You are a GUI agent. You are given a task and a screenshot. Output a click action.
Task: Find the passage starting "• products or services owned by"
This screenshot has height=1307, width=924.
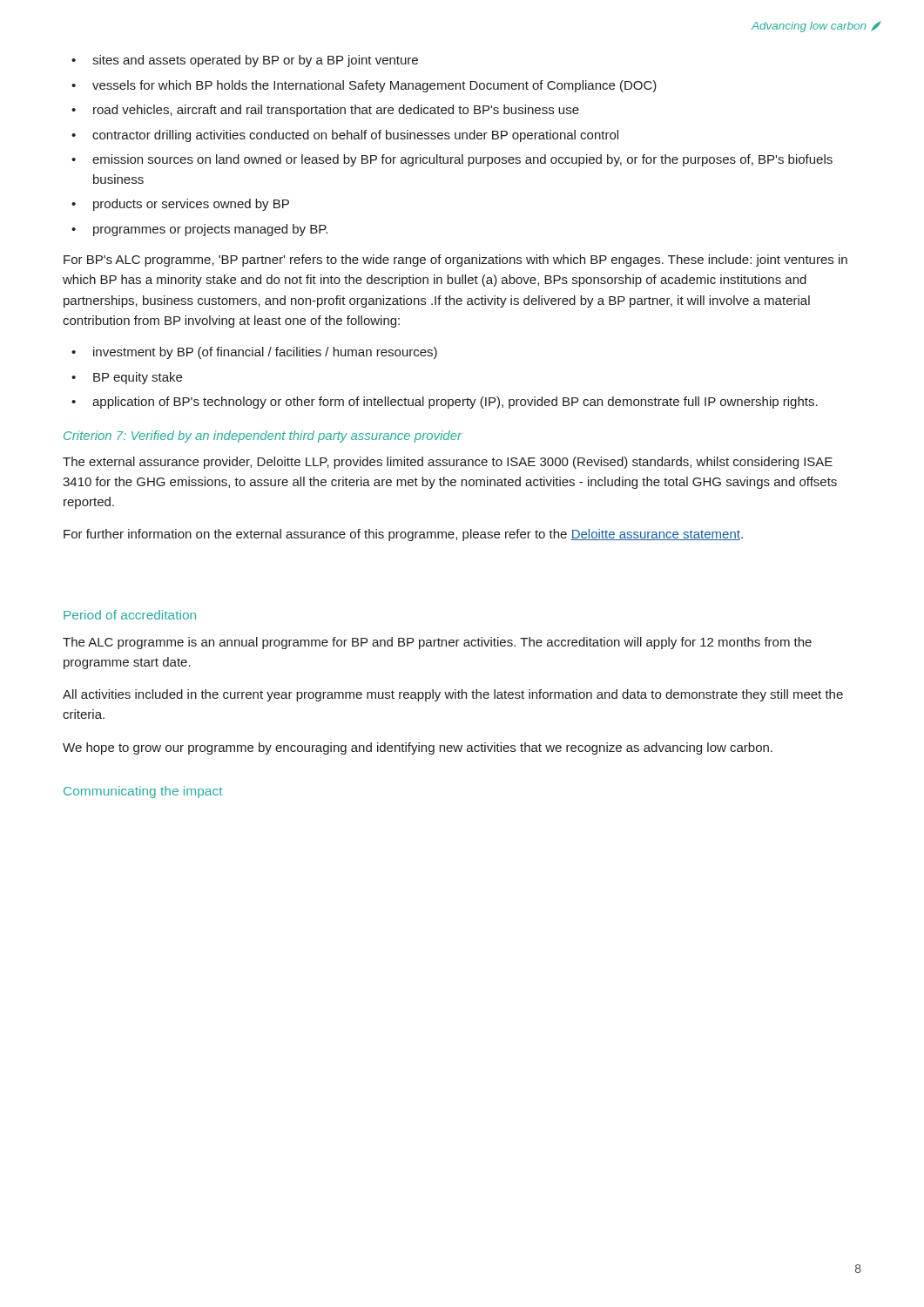pos(180,205)
